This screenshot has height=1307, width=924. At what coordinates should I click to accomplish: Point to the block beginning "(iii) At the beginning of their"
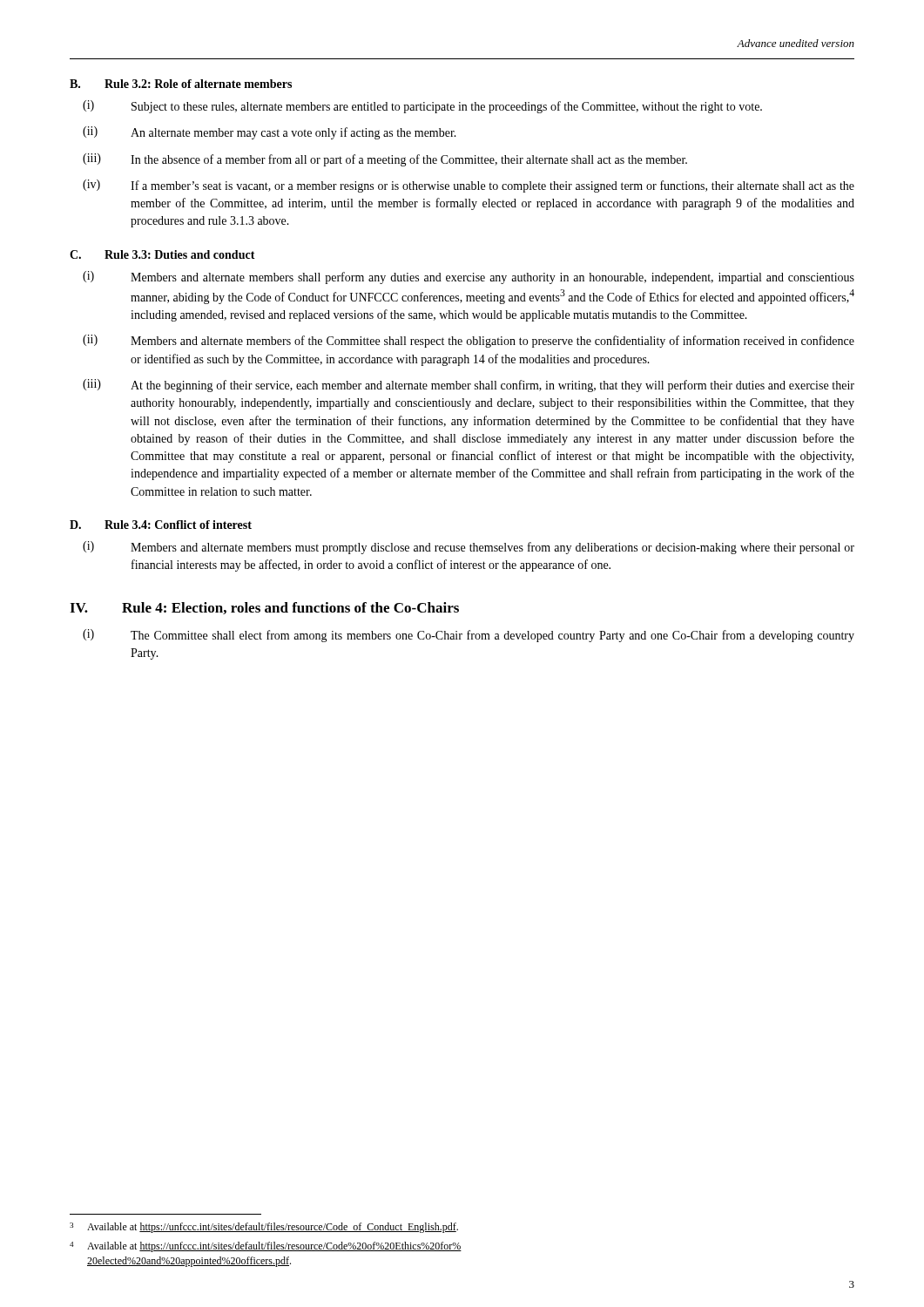tap(462, 439)
